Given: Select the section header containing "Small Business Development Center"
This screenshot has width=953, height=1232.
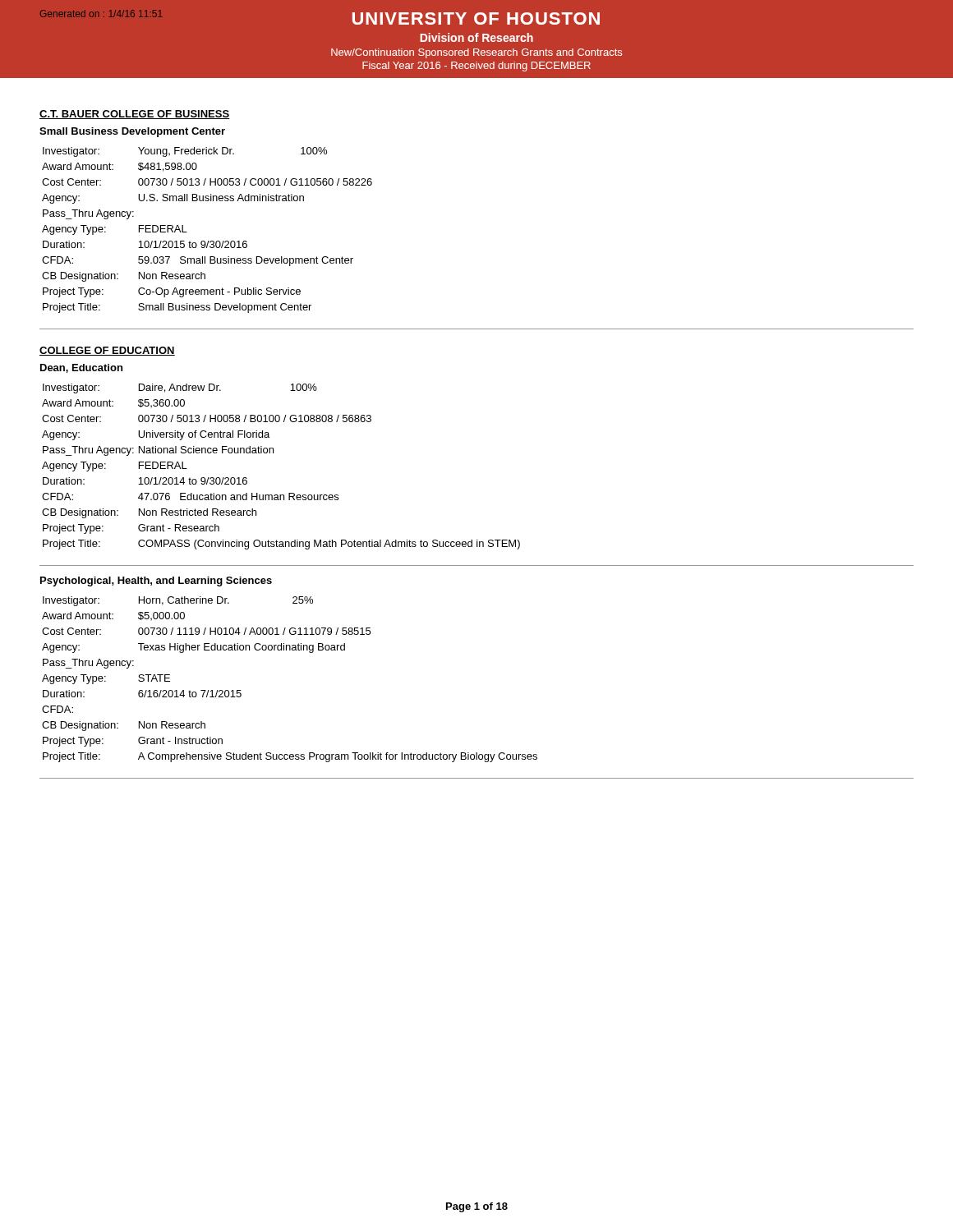Looking at the screenshot, I should pyautogui.click(x=132, y=131).
